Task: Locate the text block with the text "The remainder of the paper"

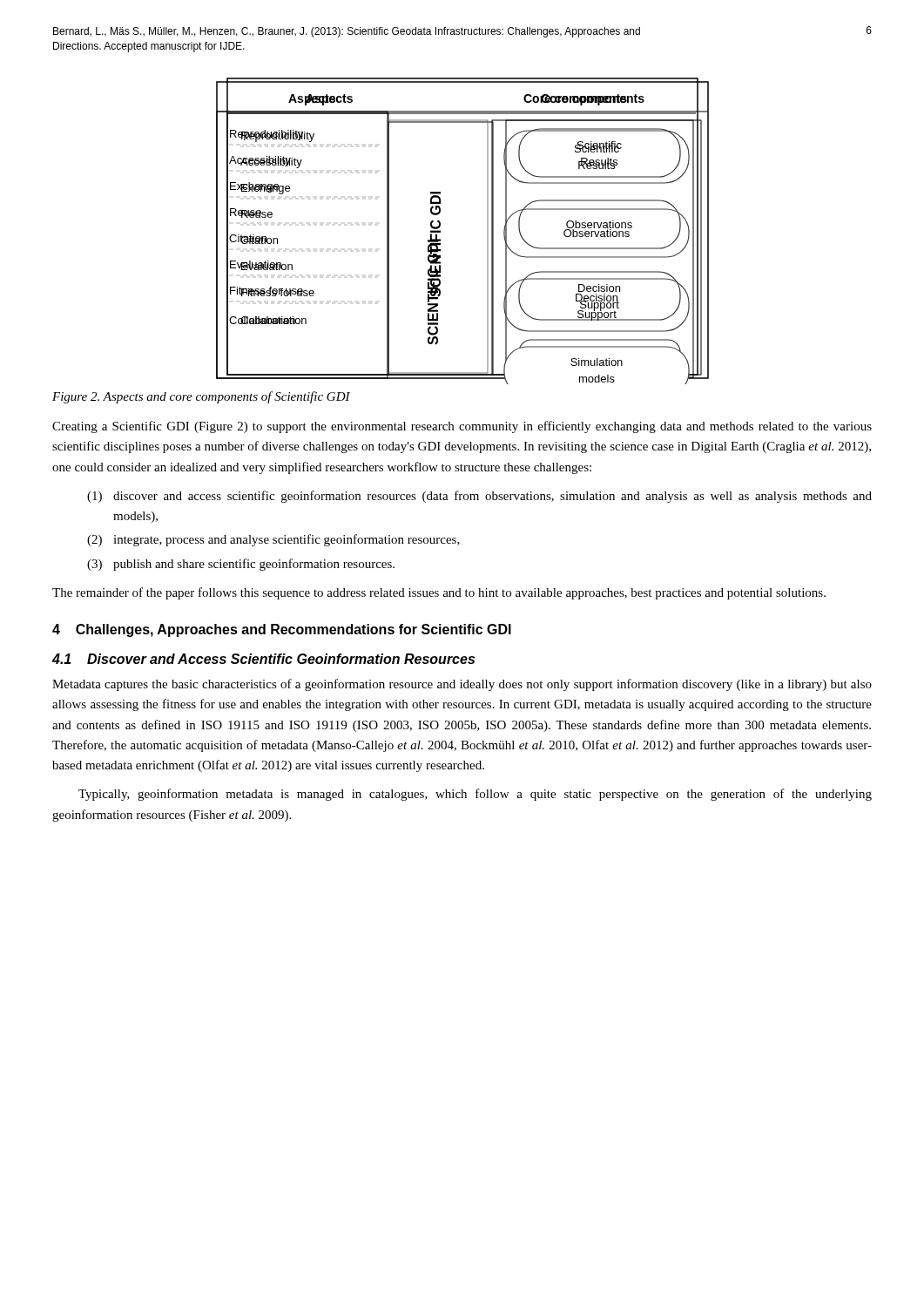Action: (x=439, y=592)
